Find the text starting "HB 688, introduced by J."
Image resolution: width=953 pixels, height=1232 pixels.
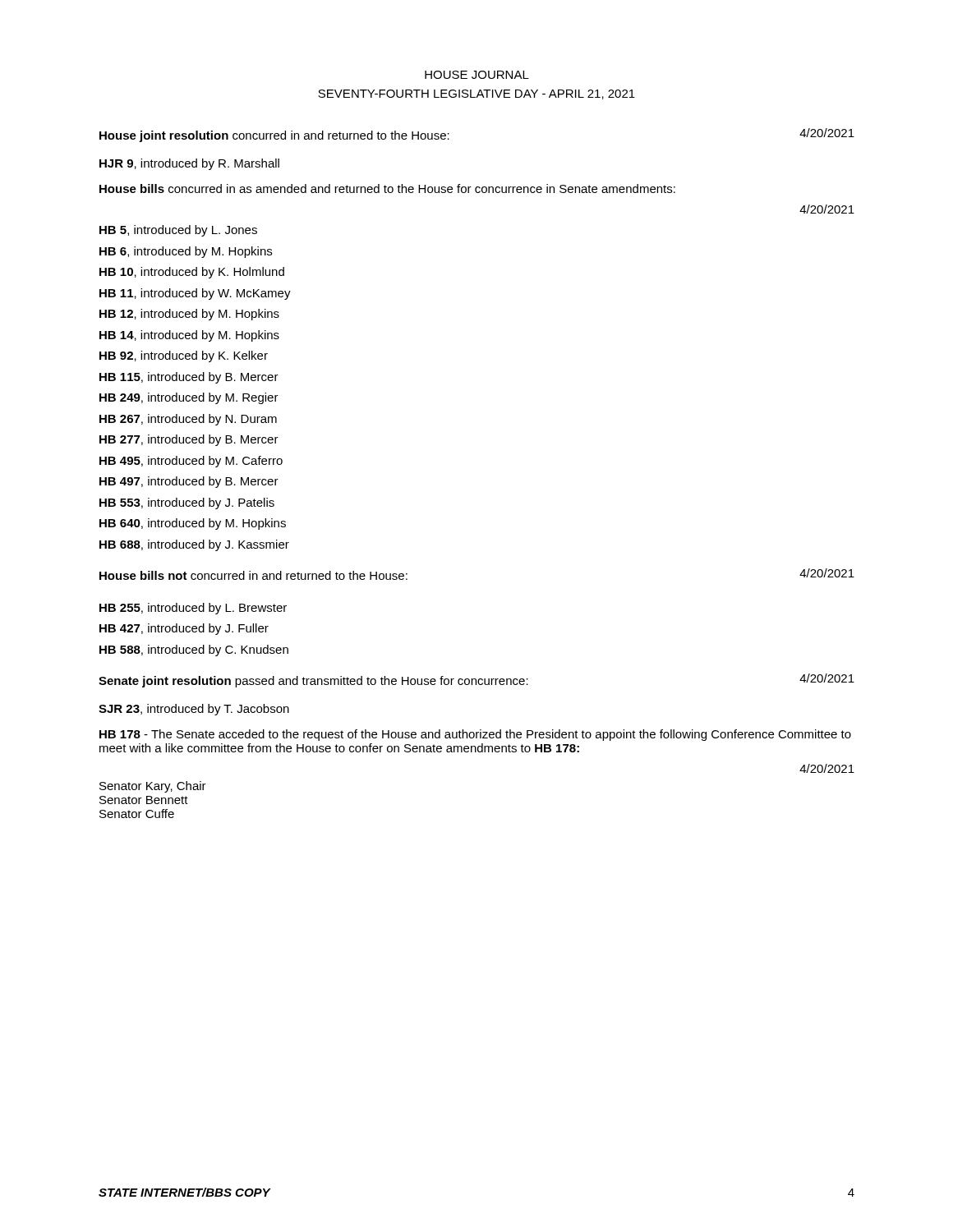[x=194, y=544]
